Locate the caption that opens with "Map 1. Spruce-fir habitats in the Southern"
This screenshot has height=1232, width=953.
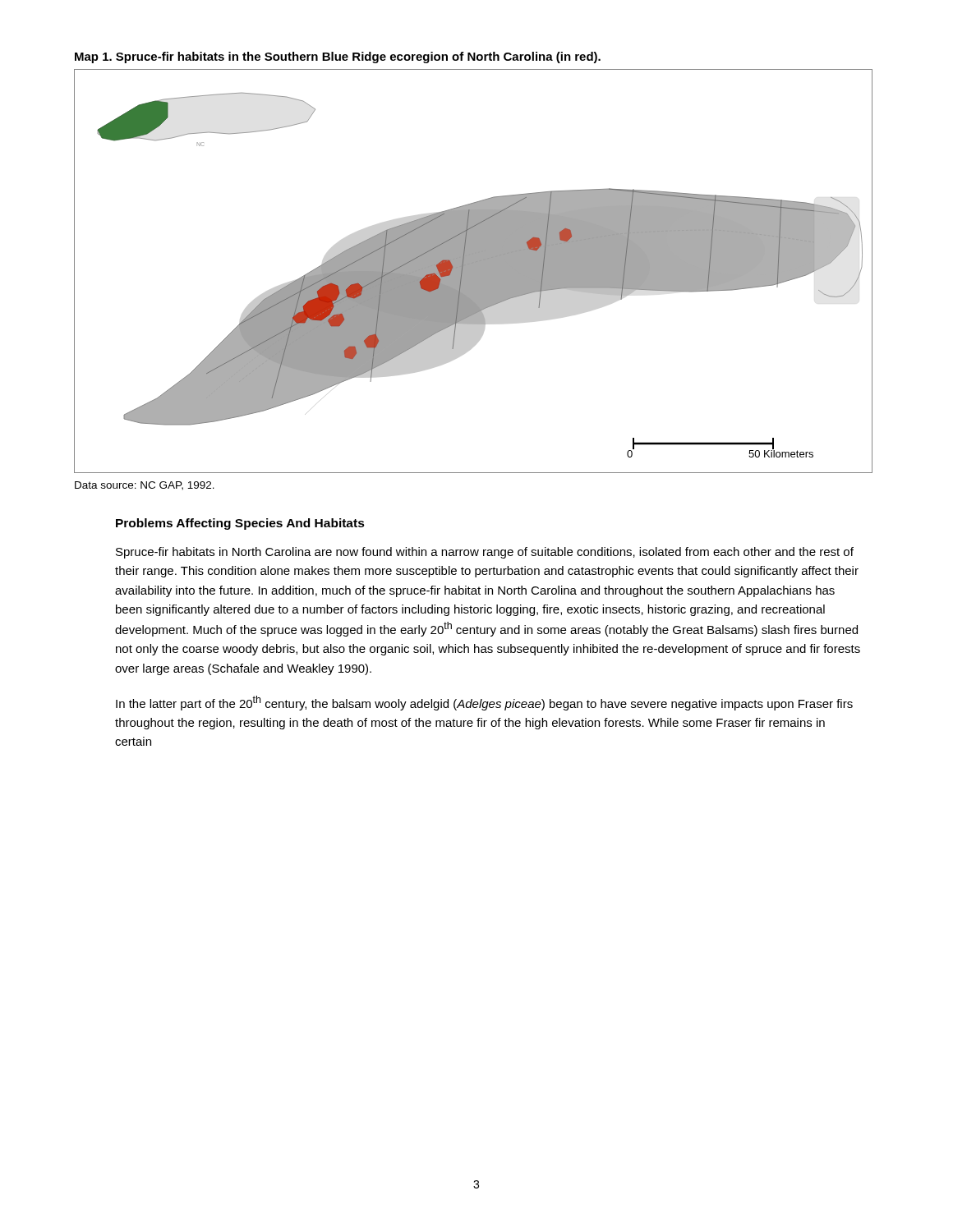(338, 56)
